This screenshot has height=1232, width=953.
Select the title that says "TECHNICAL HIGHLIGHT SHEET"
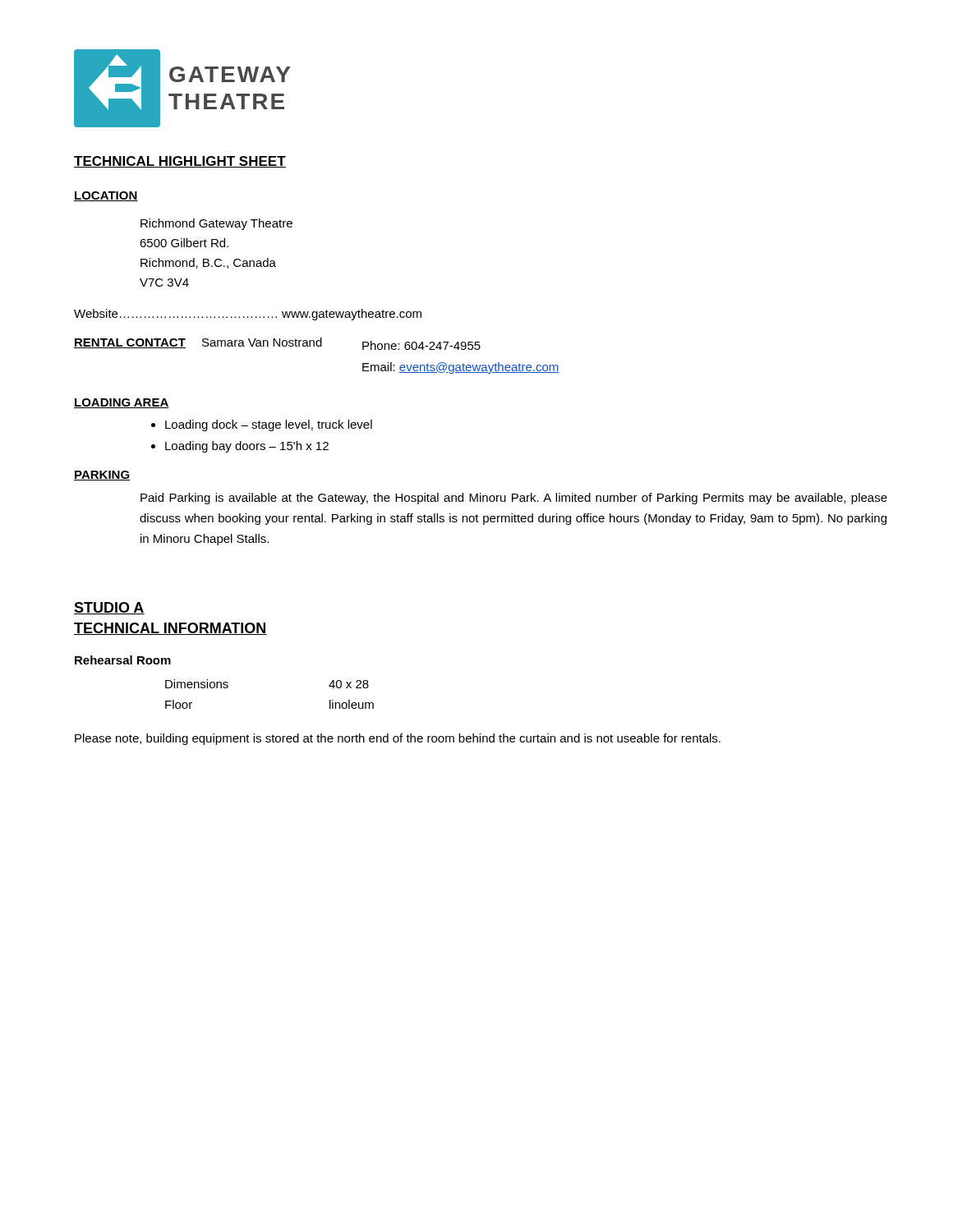[x=180, y=161]
